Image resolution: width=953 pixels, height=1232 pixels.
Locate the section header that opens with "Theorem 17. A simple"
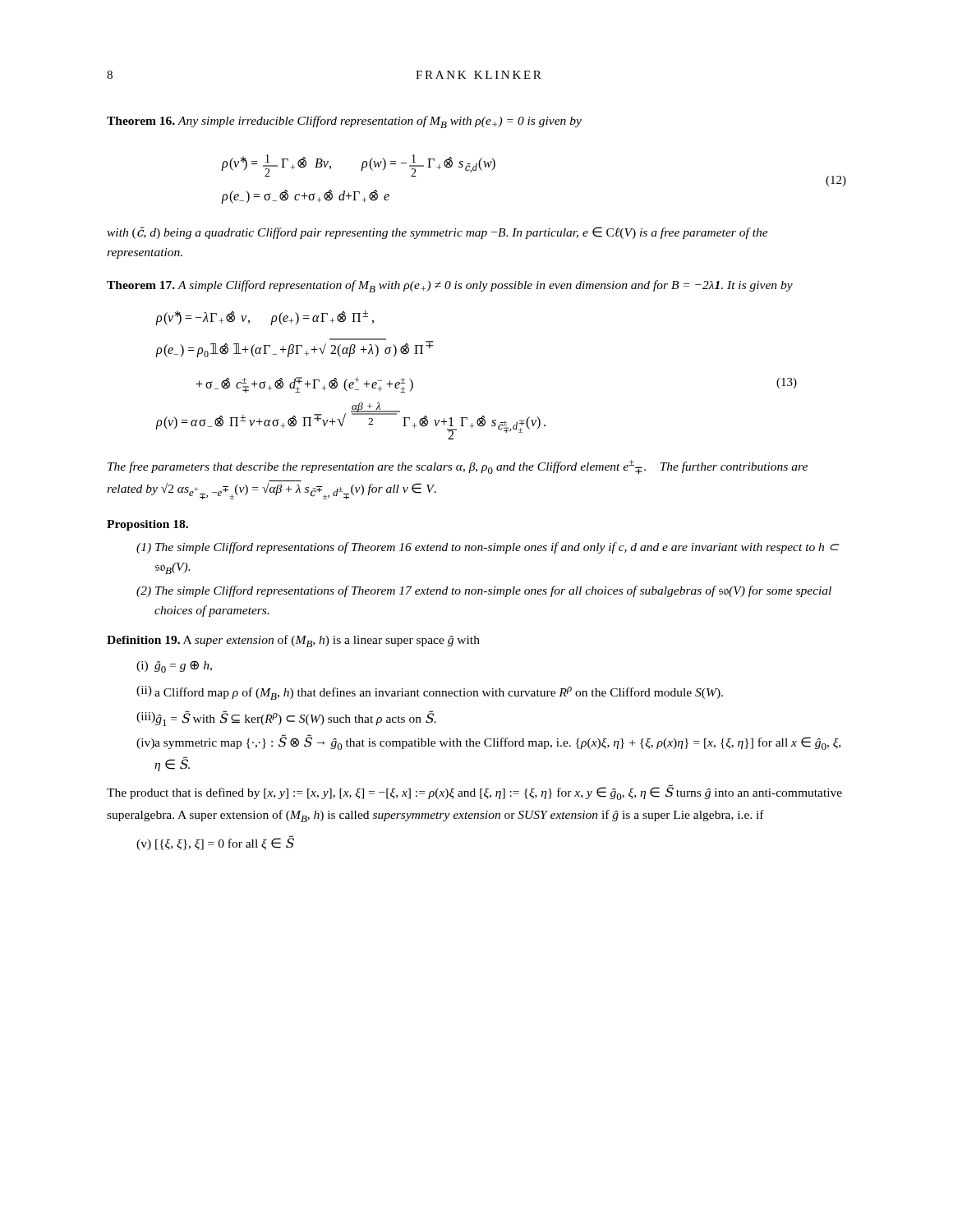[450, 287]
